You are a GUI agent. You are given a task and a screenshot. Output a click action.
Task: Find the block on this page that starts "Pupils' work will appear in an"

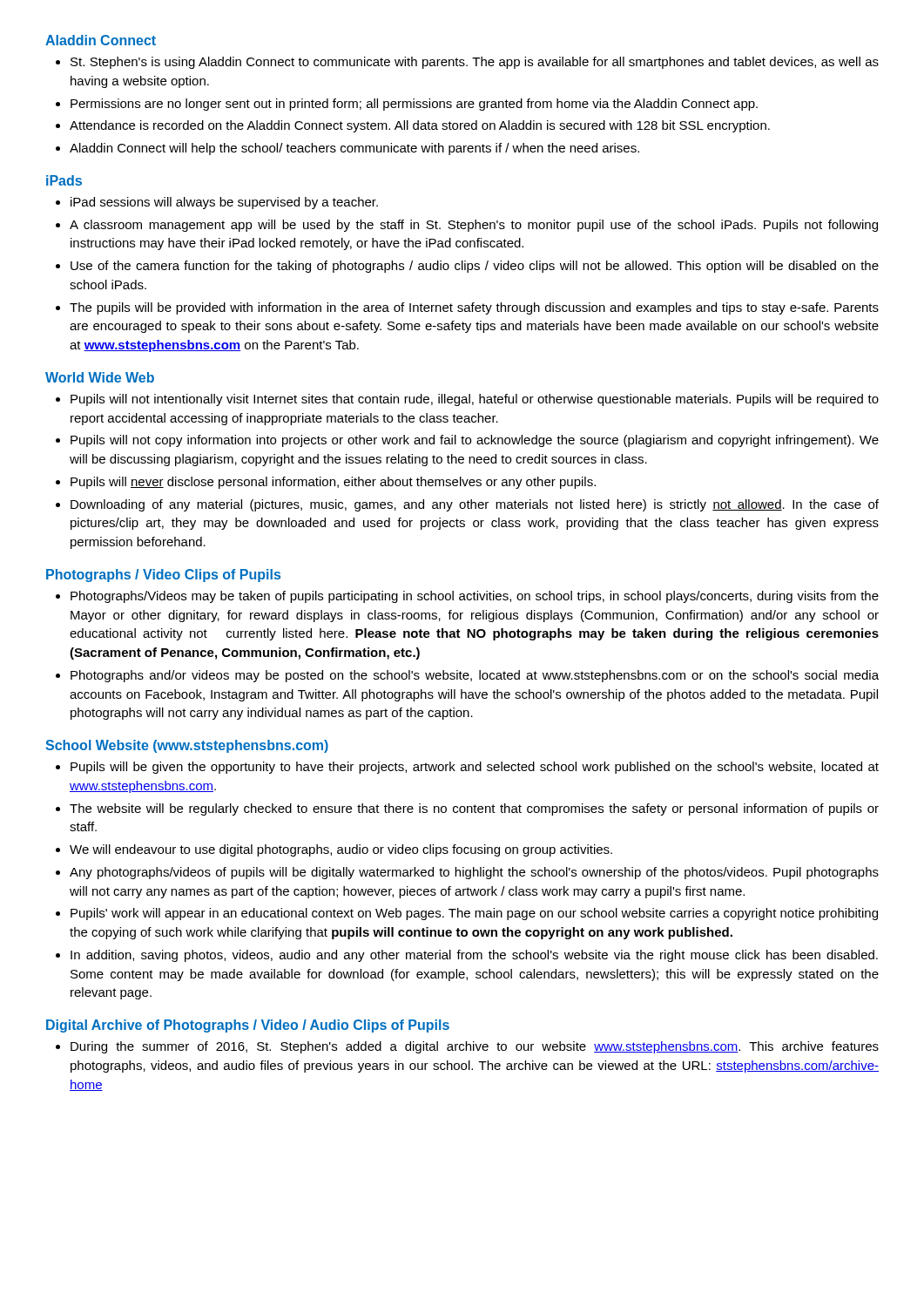(474, 922)
